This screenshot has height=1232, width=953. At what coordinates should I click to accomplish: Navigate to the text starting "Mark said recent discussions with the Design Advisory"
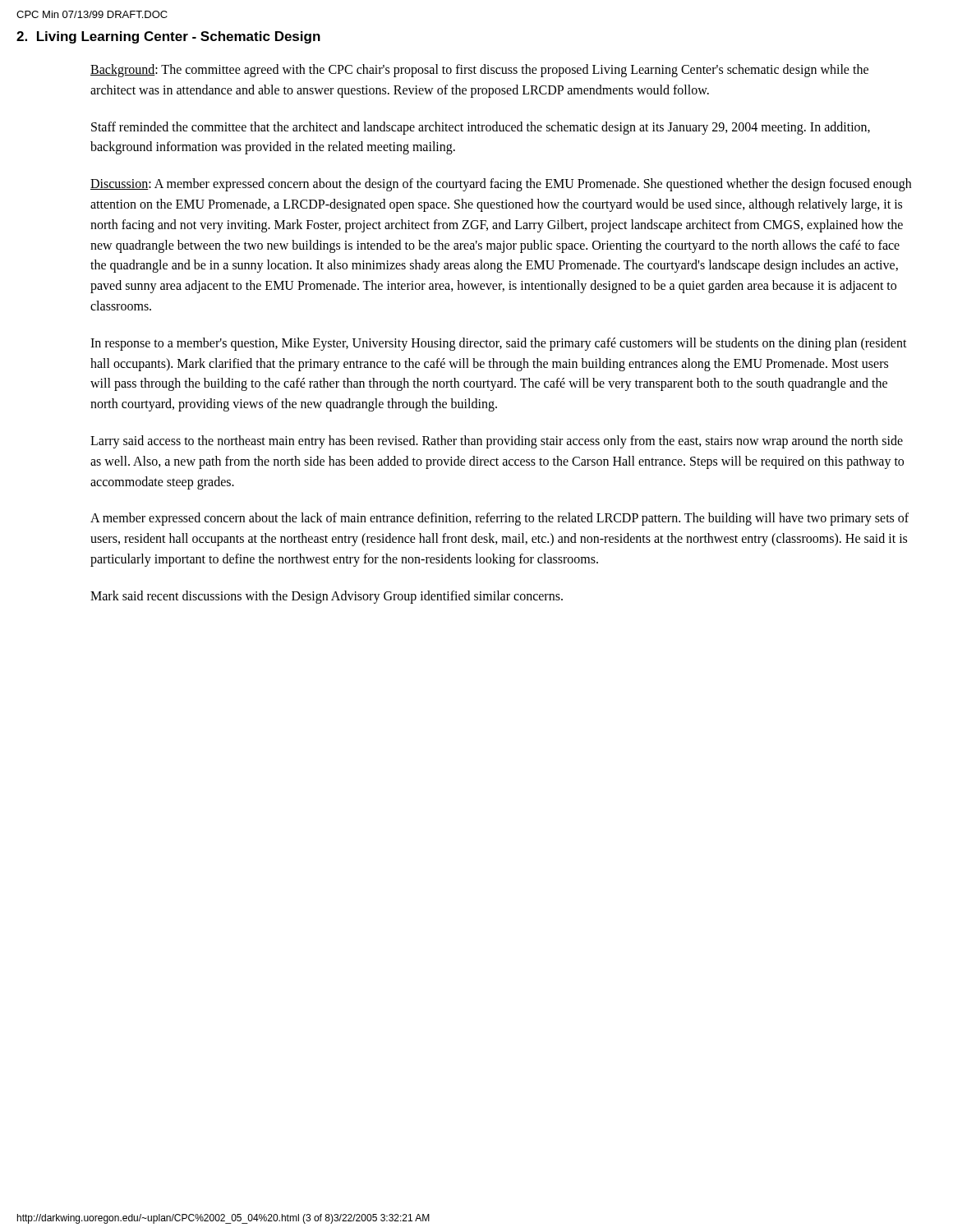point(327,596)
